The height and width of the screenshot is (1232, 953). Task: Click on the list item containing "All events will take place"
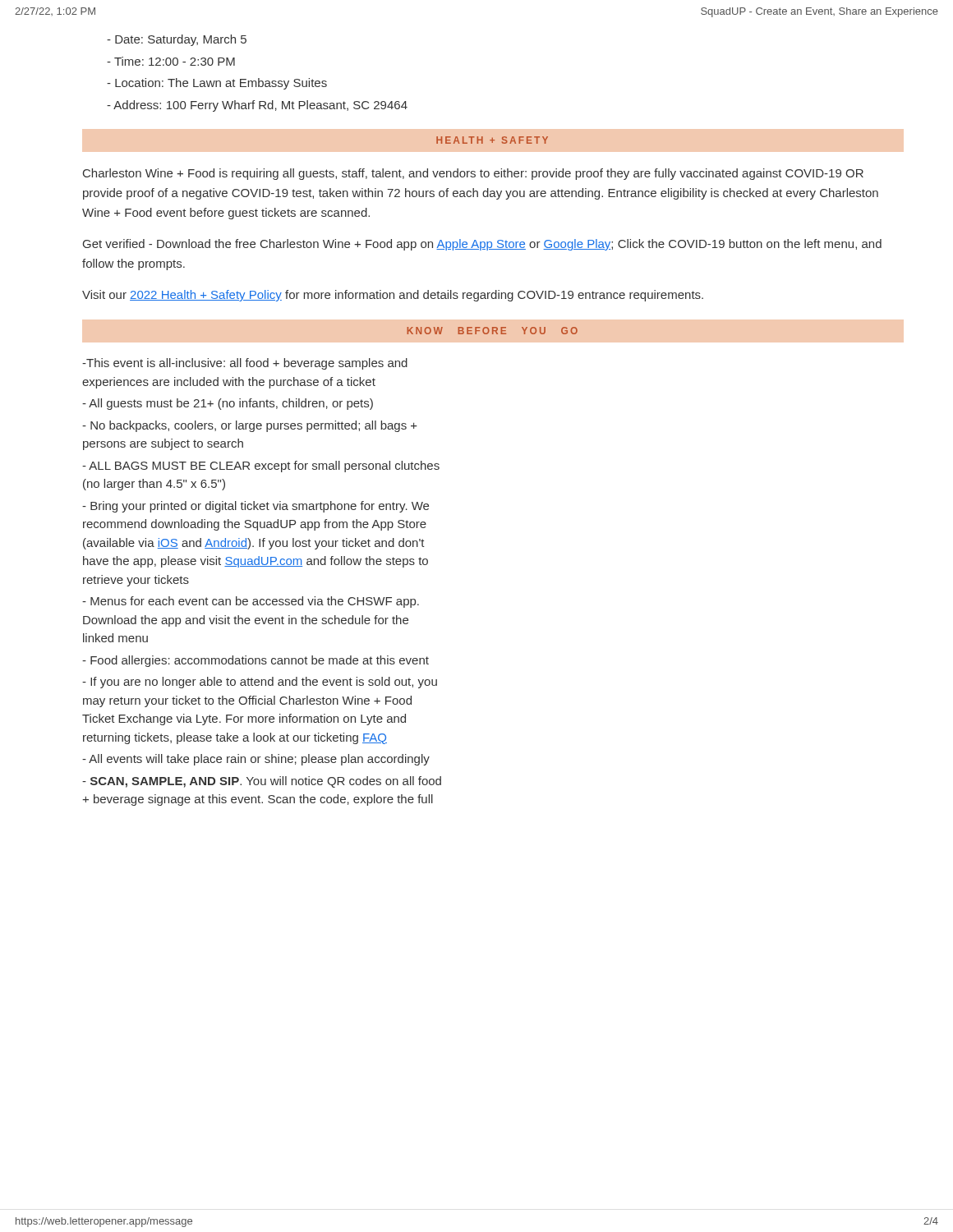(x=256, y=758)
